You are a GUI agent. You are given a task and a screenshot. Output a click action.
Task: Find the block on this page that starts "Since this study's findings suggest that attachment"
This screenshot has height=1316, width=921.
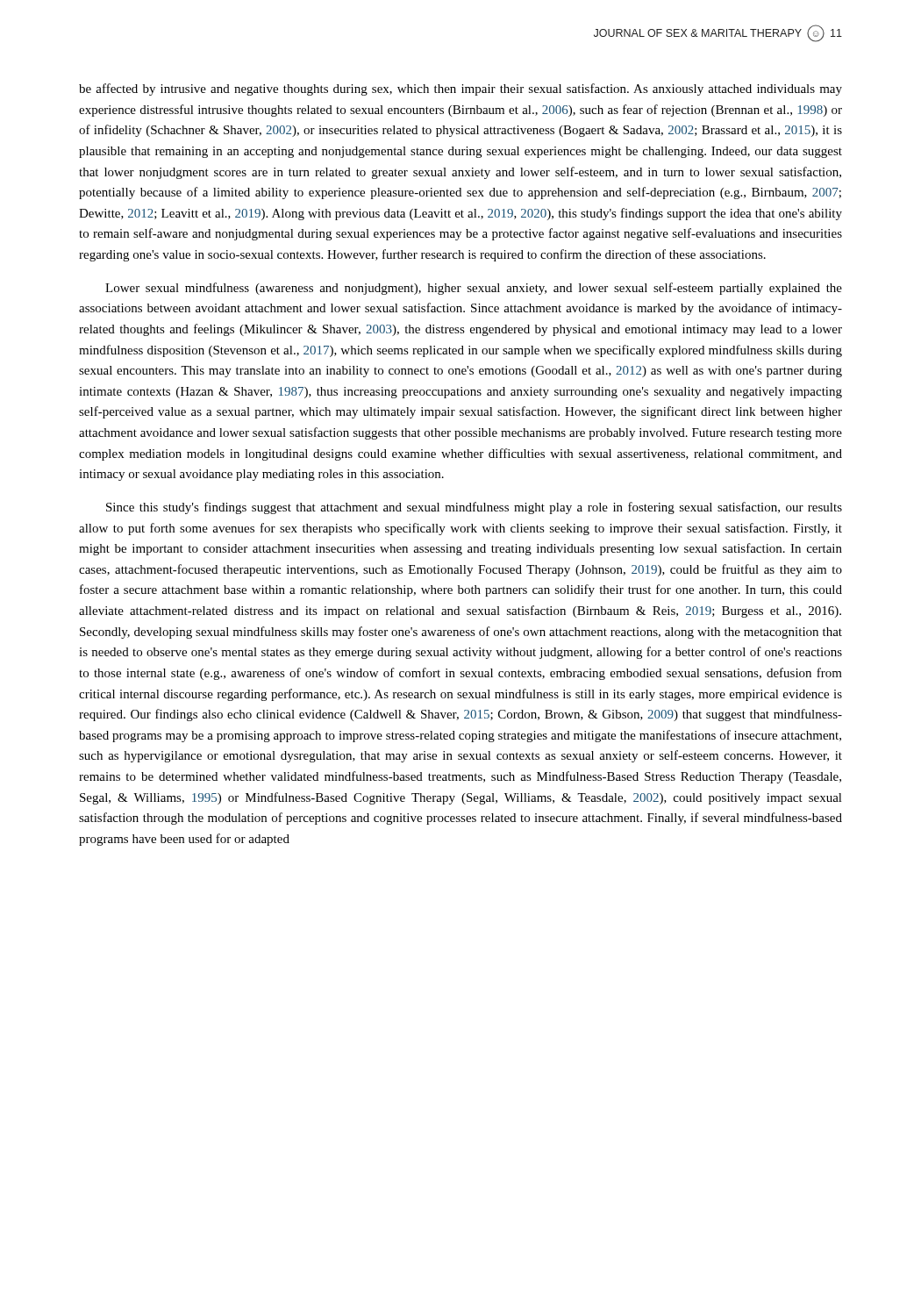(x=460, y=673)
